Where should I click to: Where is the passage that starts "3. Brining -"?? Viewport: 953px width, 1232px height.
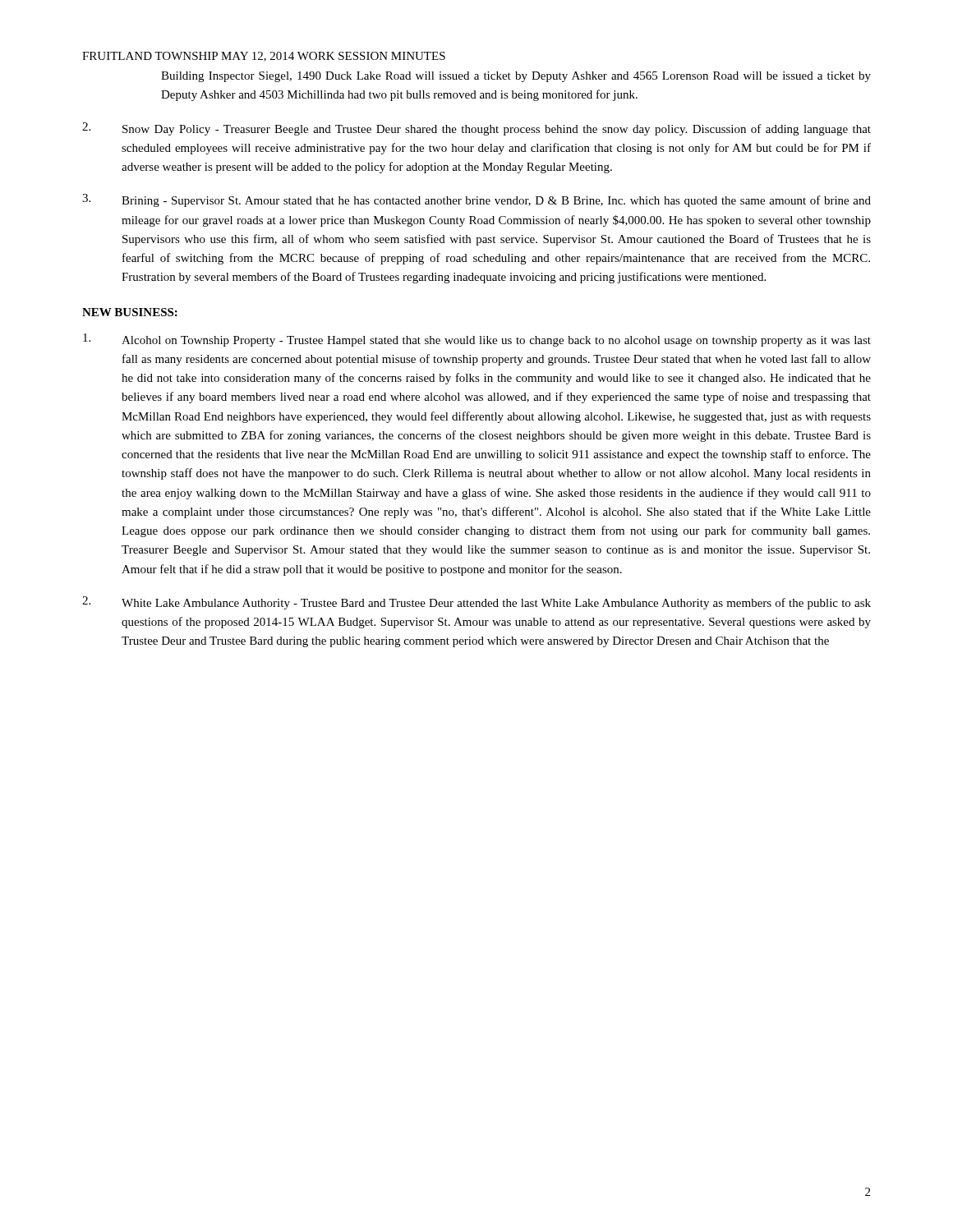click(x=476, y=239)
